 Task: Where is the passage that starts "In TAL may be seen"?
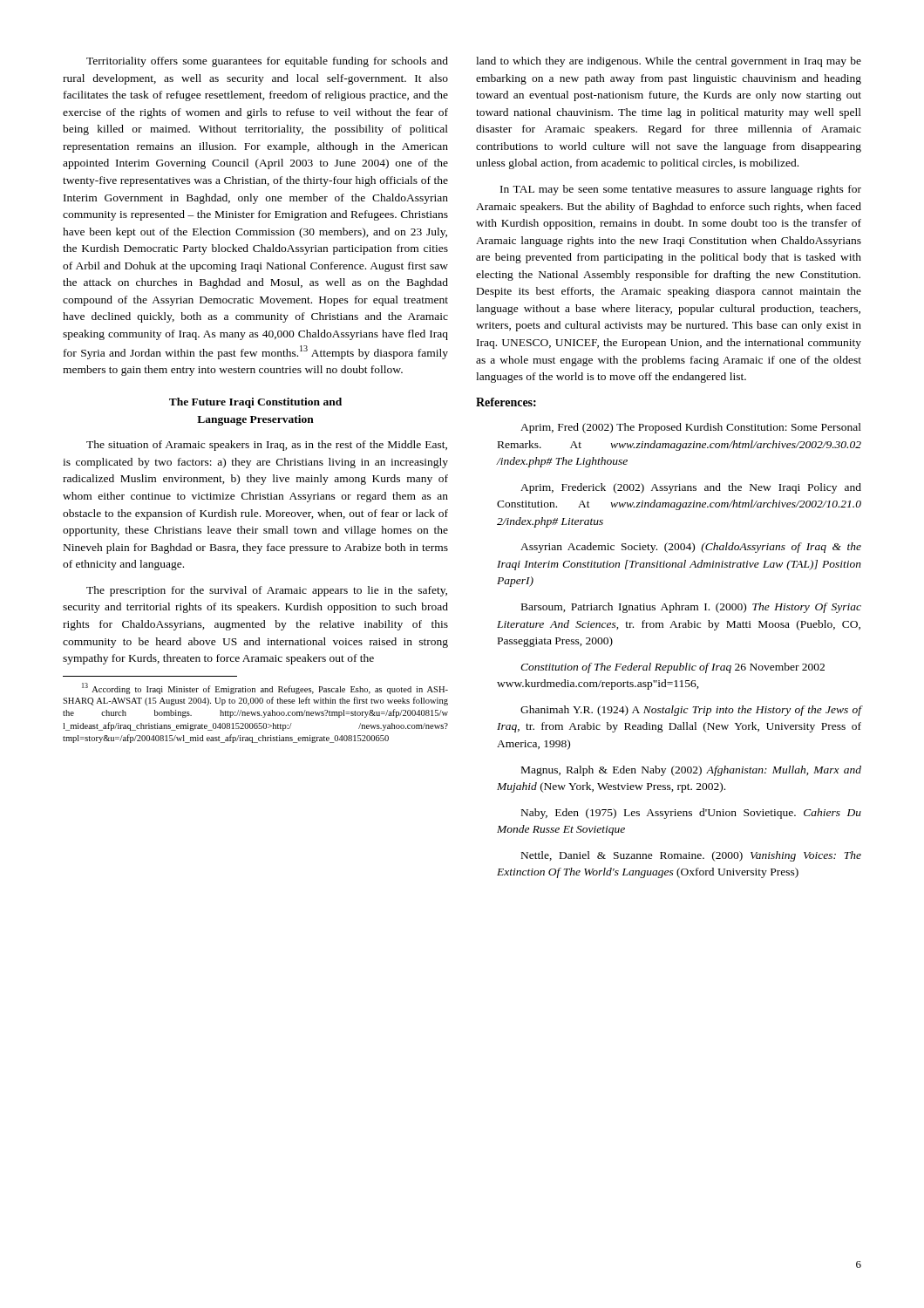[669, 283]
